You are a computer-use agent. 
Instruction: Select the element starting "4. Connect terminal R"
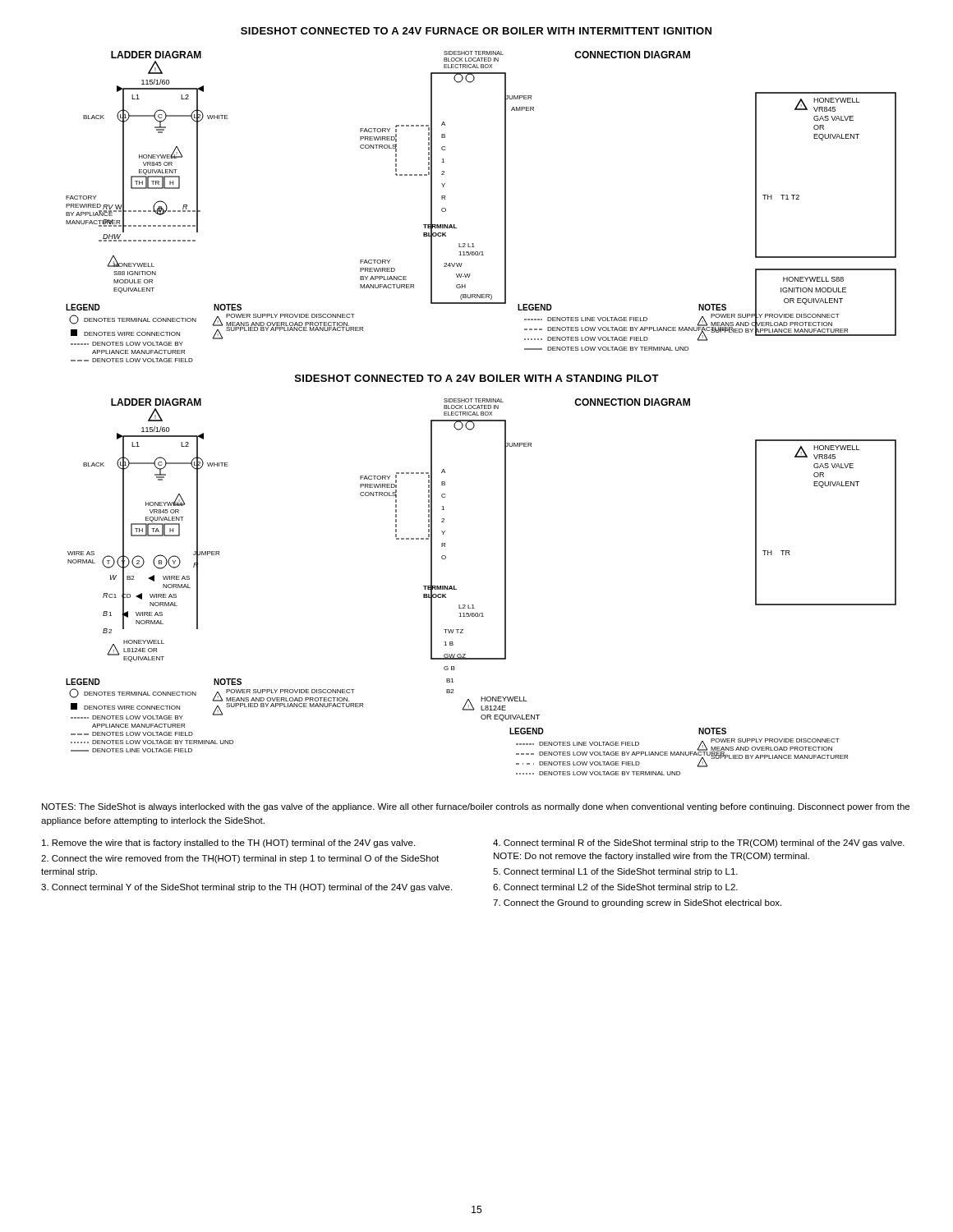(x=699, y=849)
